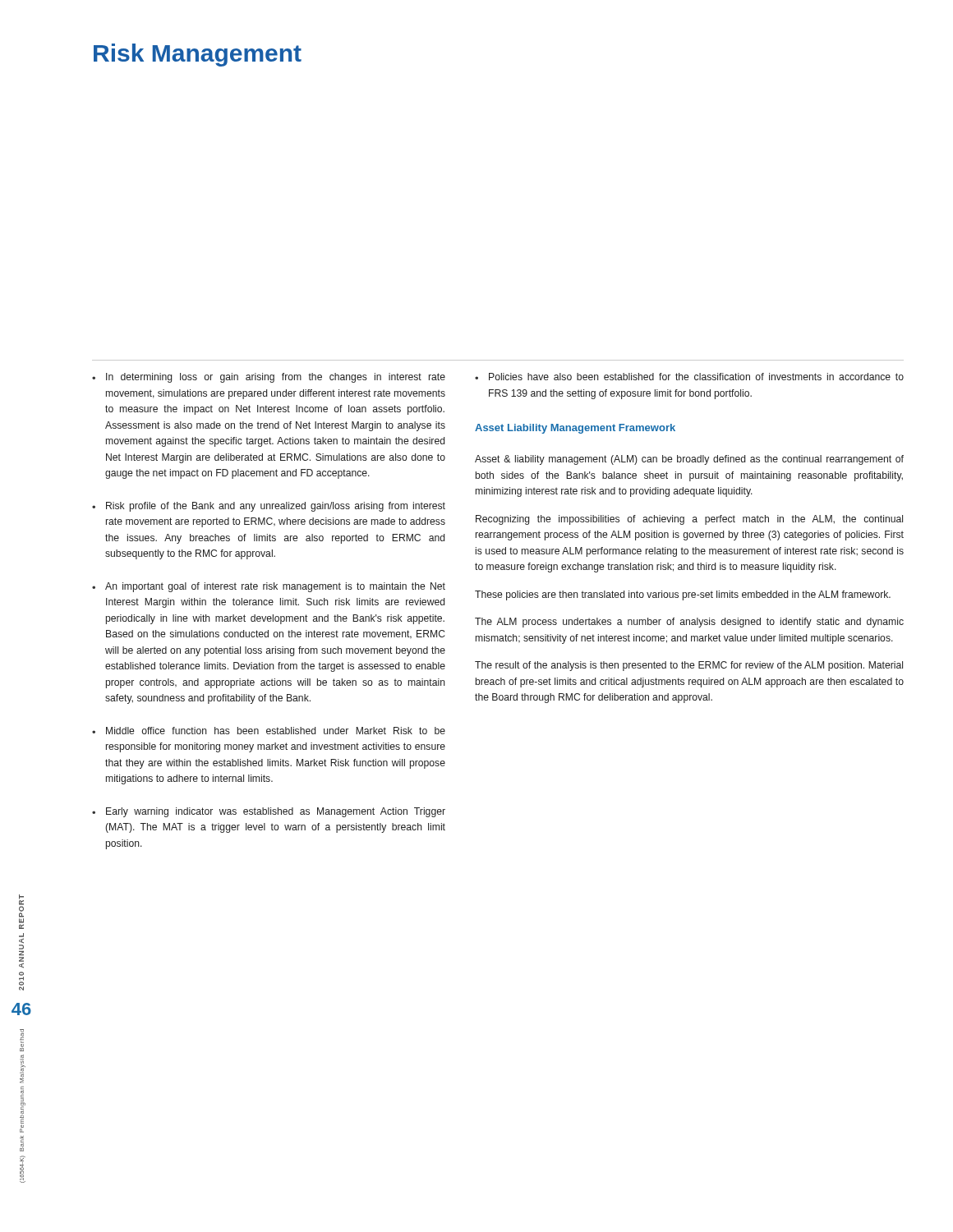
Task: Click the passage that begins "Recognizing the impossibilities of achieving"
Action: 689,544
